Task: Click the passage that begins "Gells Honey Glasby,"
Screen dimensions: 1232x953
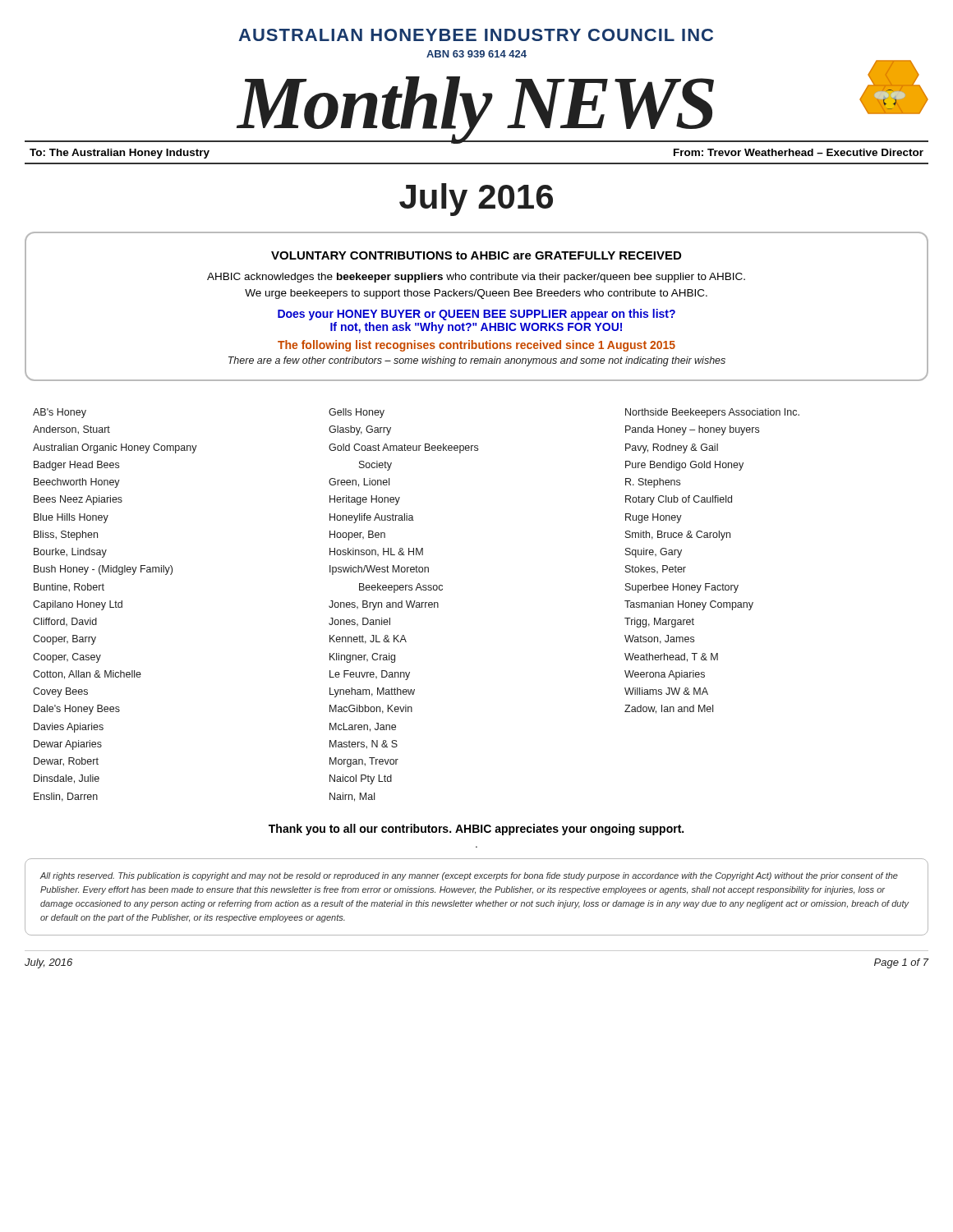Action: tap(357, 413)
